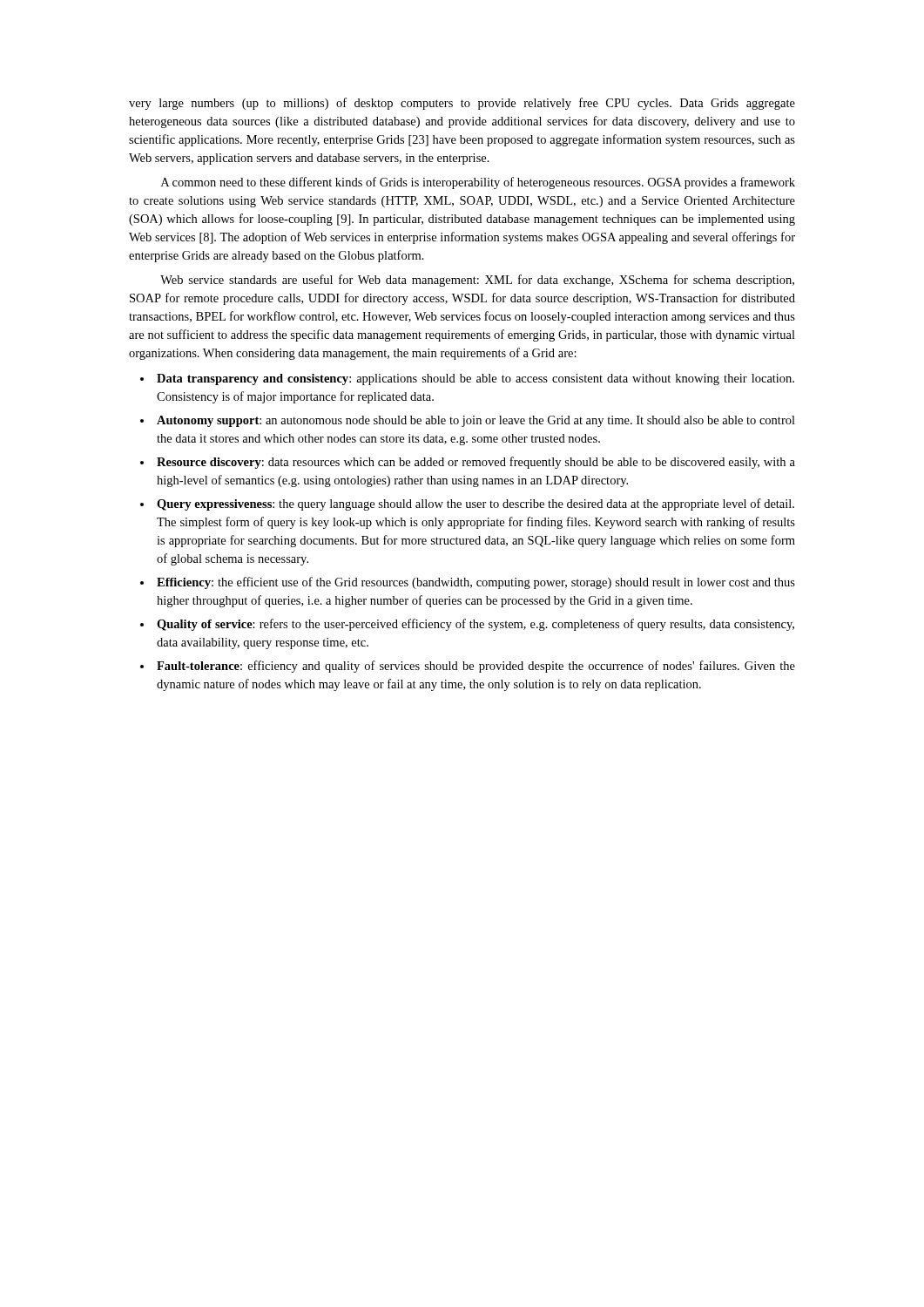Navigate to the block starting "Efficiency: the efficient use of the"

[x=474, y=592]
